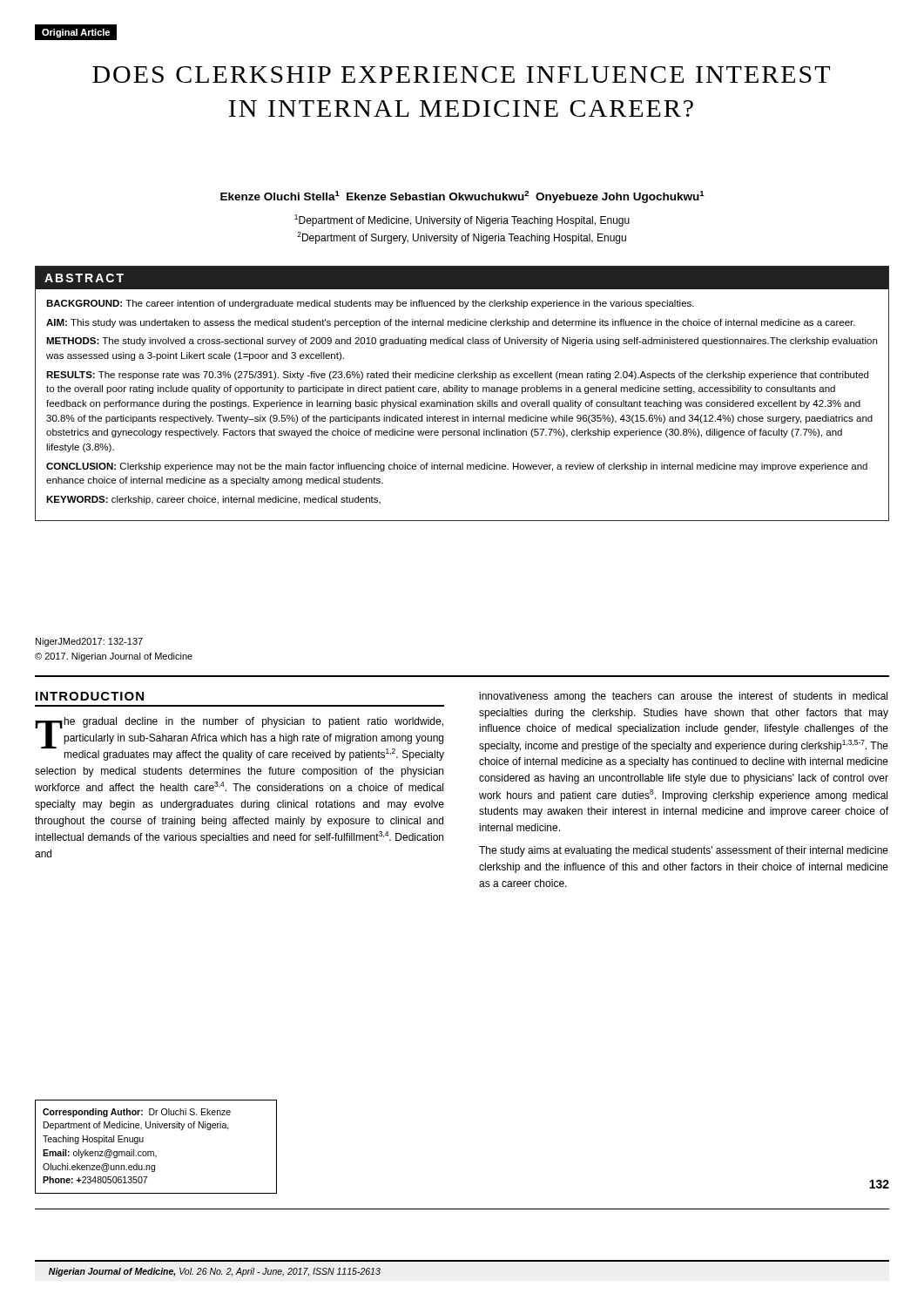This screenshot has height=1307, width=924.
Task: Where is the passage that starts "innovativeness among the"?
Action: 684,790
